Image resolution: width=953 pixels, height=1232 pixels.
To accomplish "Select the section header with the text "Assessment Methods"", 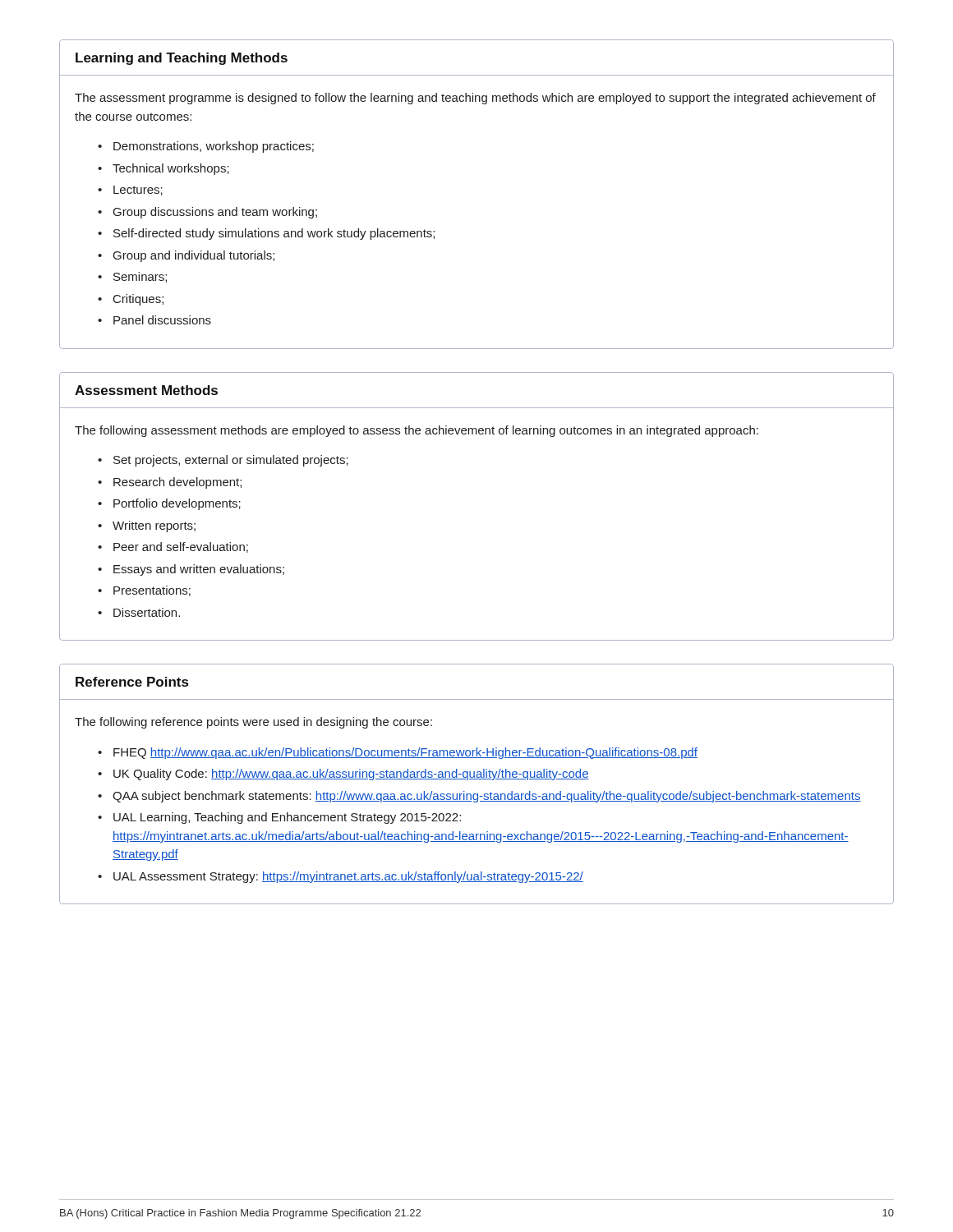I will [147, 390].
